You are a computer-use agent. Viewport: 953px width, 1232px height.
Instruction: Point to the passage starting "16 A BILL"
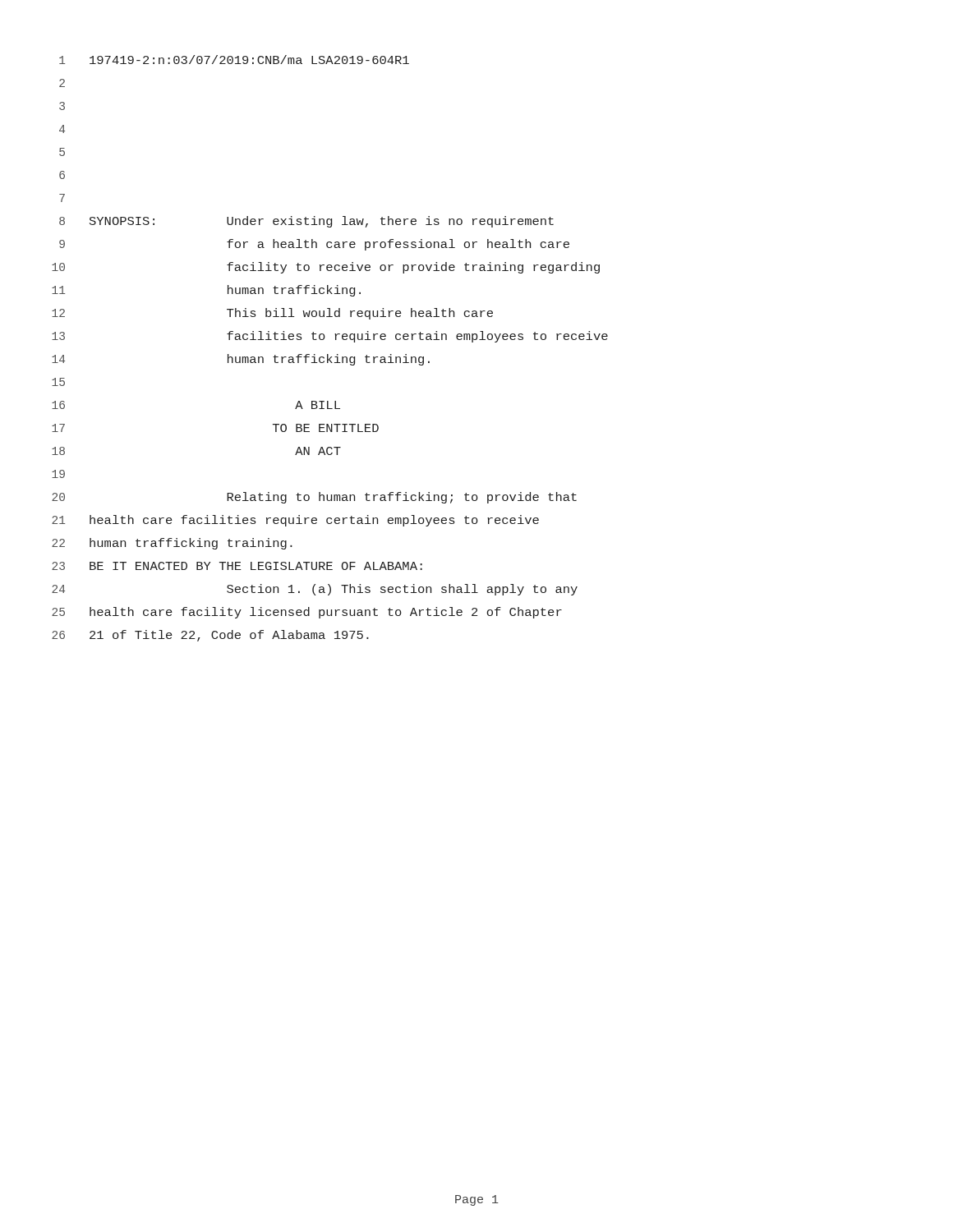pos(55,405)
